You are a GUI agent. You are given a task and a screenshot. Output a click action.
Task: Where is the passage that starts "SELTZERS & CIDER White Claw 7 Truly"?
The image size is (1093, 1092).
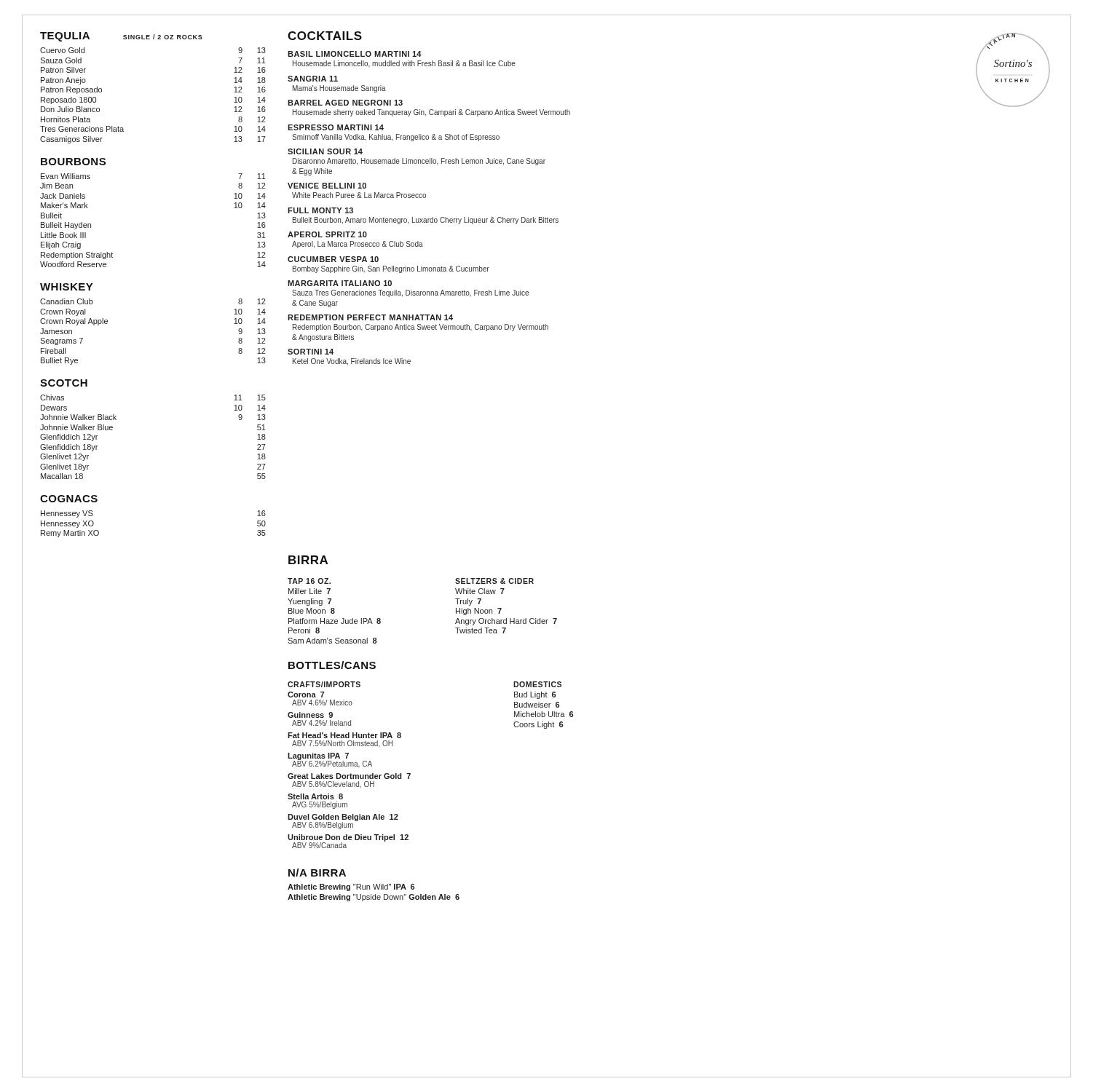[494, 581]
